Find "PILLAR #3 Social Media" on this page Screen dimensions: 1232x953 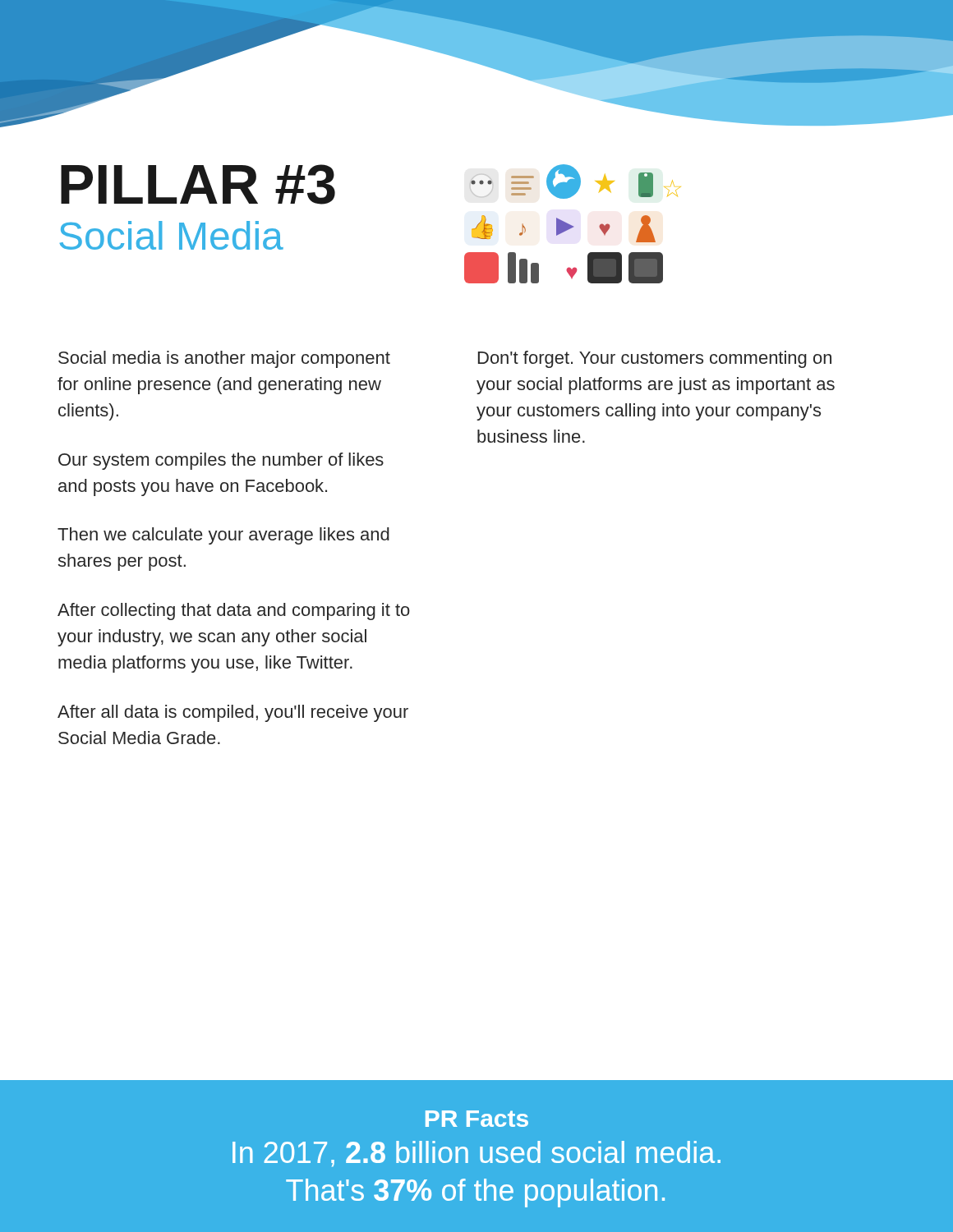pos(214,207)
